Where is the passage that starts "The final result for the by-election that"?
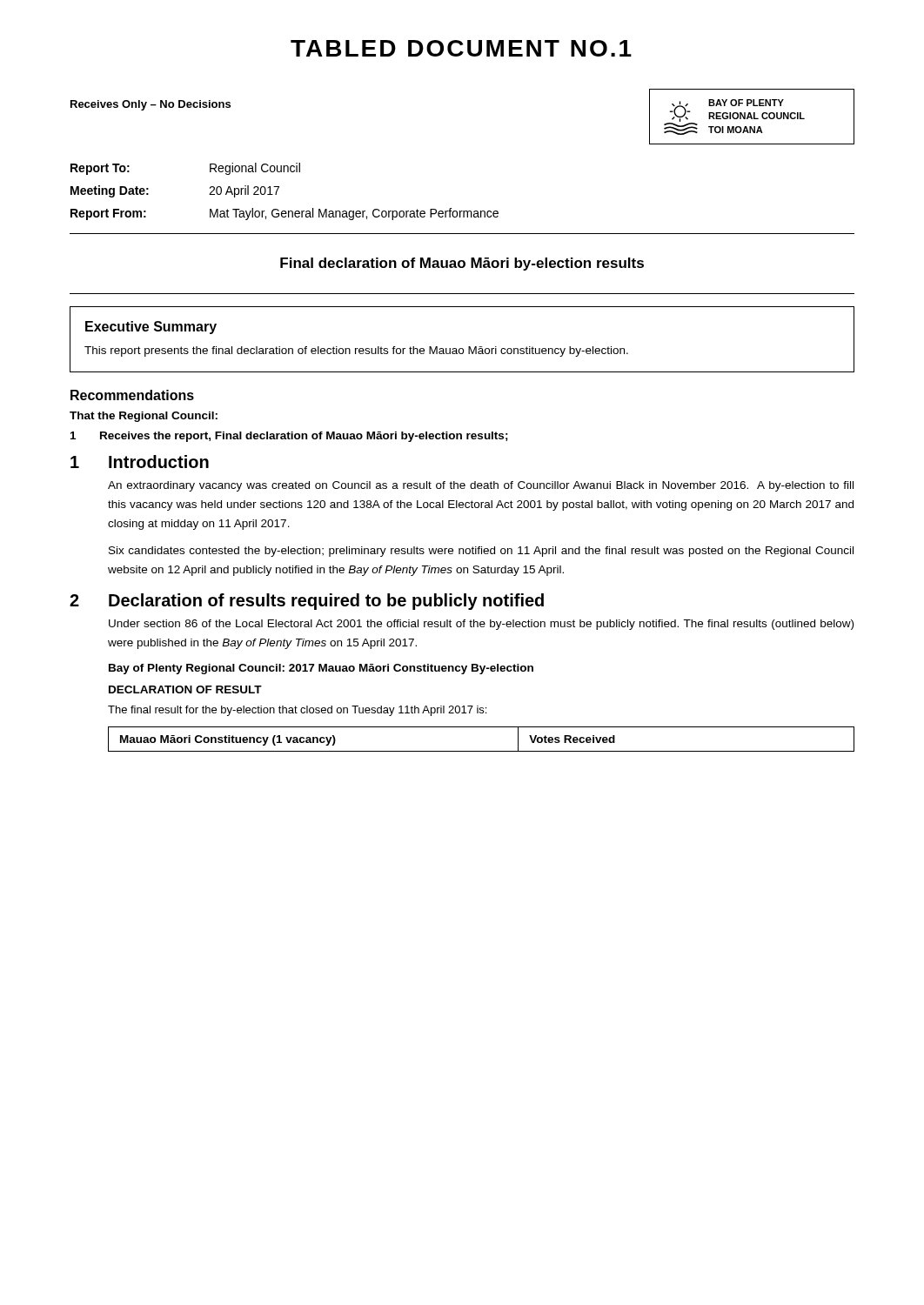 tap(298, 709)
